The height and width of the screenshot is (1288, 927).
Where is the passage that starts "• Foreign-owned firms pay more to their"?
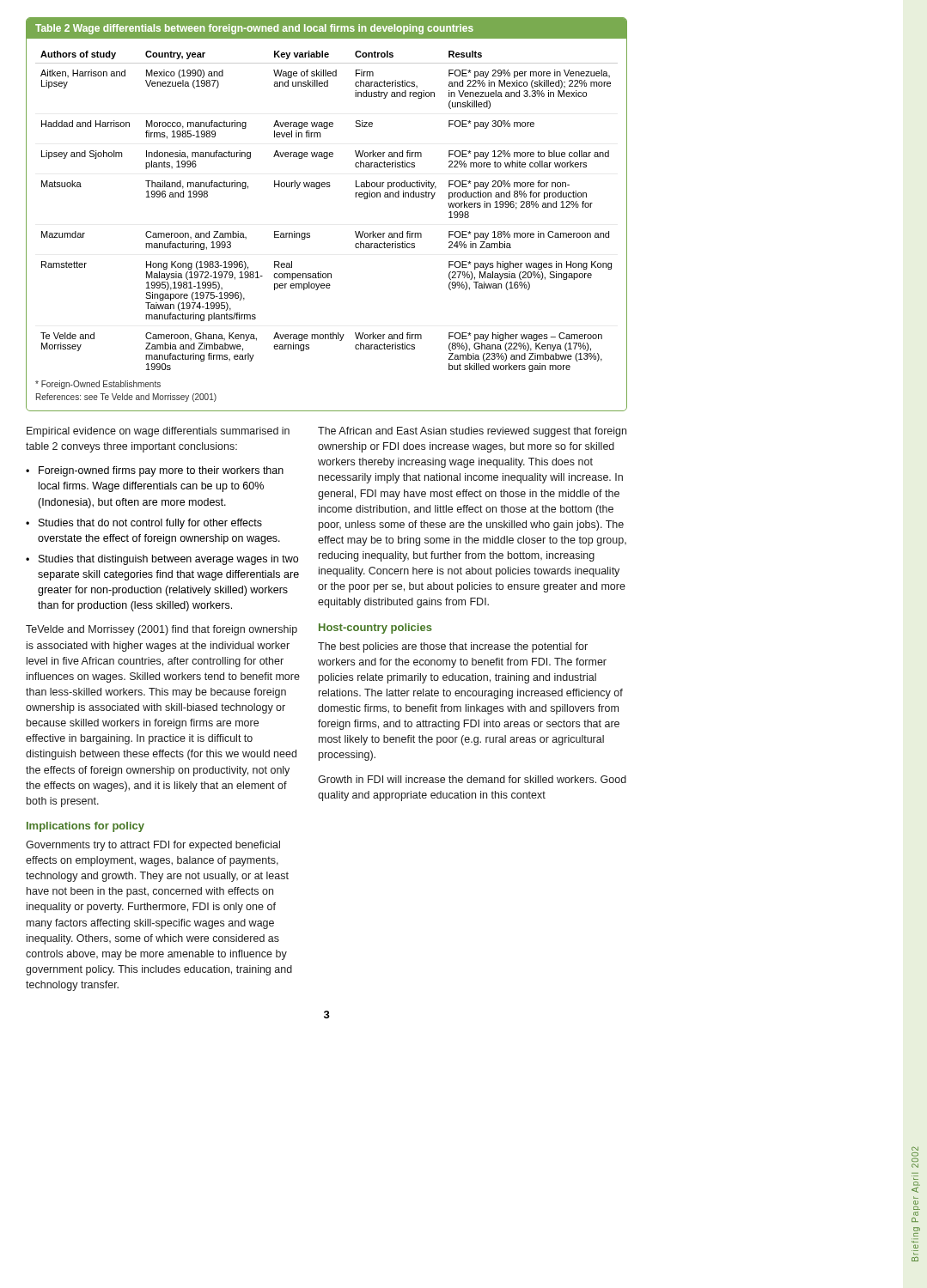click(x=163, y=486)
